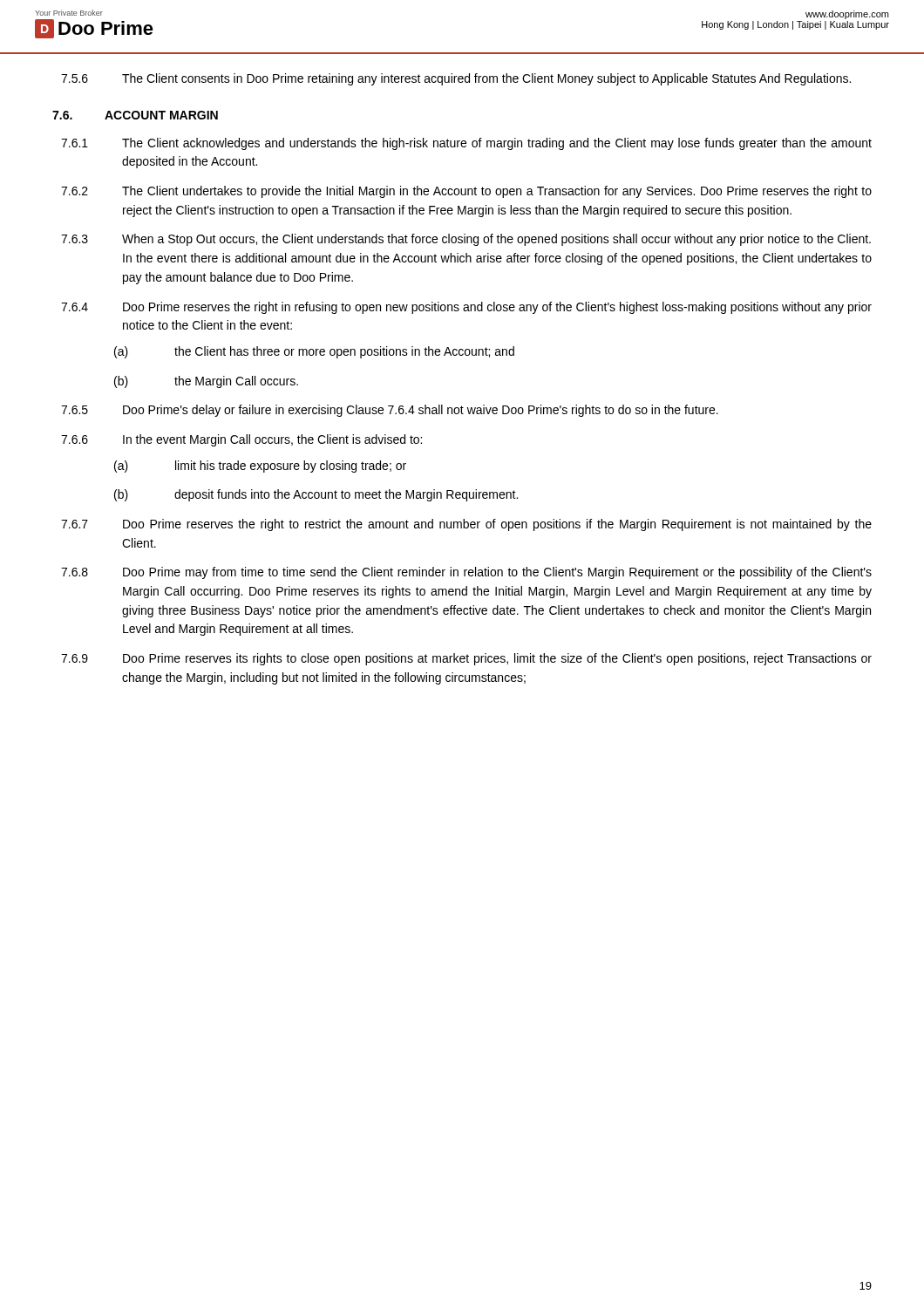The width and height of the screenshot is (924, 1308).
Task: Click the passage that begins "7.6.8 Doo Prime may from time"
Action: tap(462, 601)
